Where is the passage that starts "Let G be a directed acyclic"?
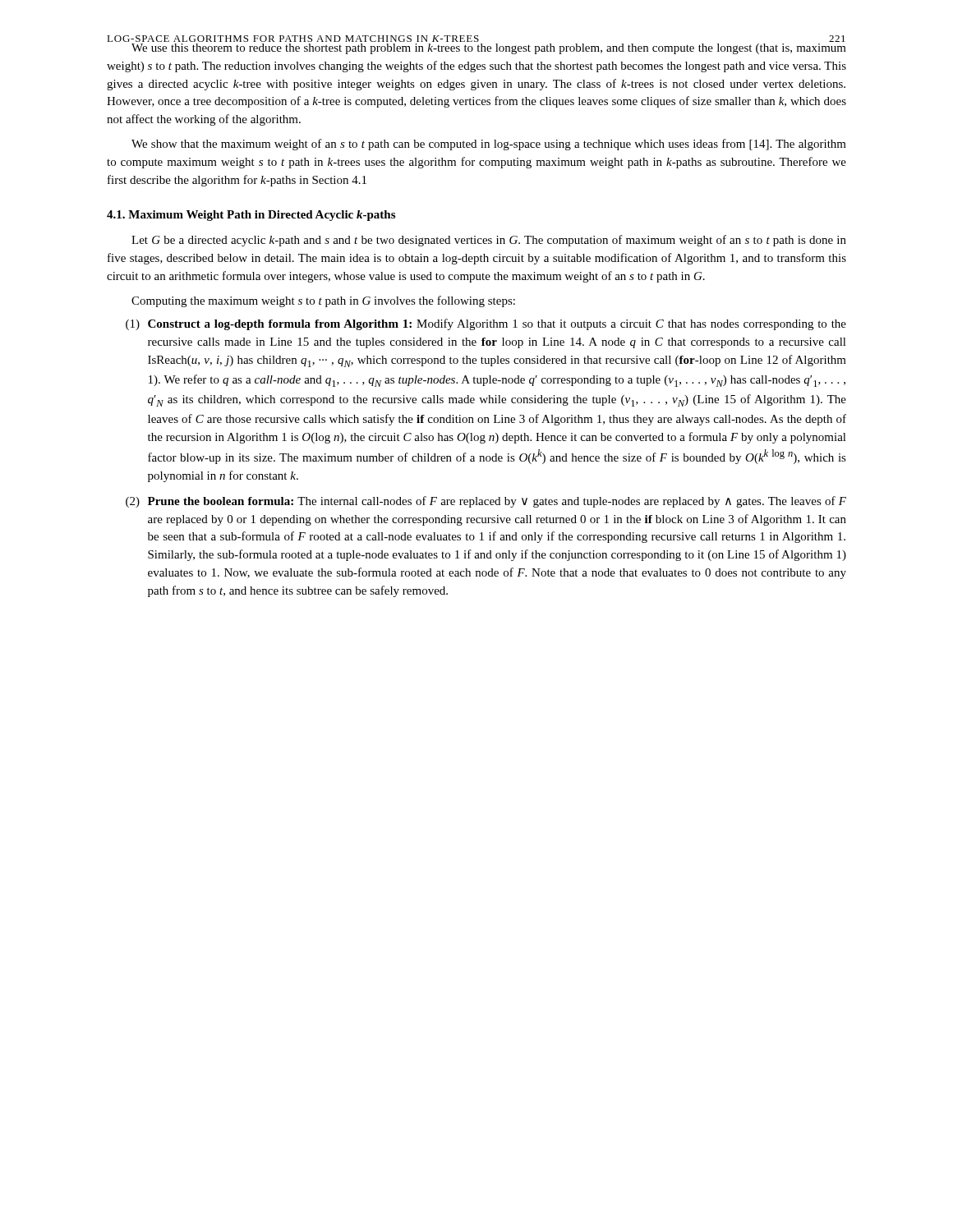 pos(476,258)
